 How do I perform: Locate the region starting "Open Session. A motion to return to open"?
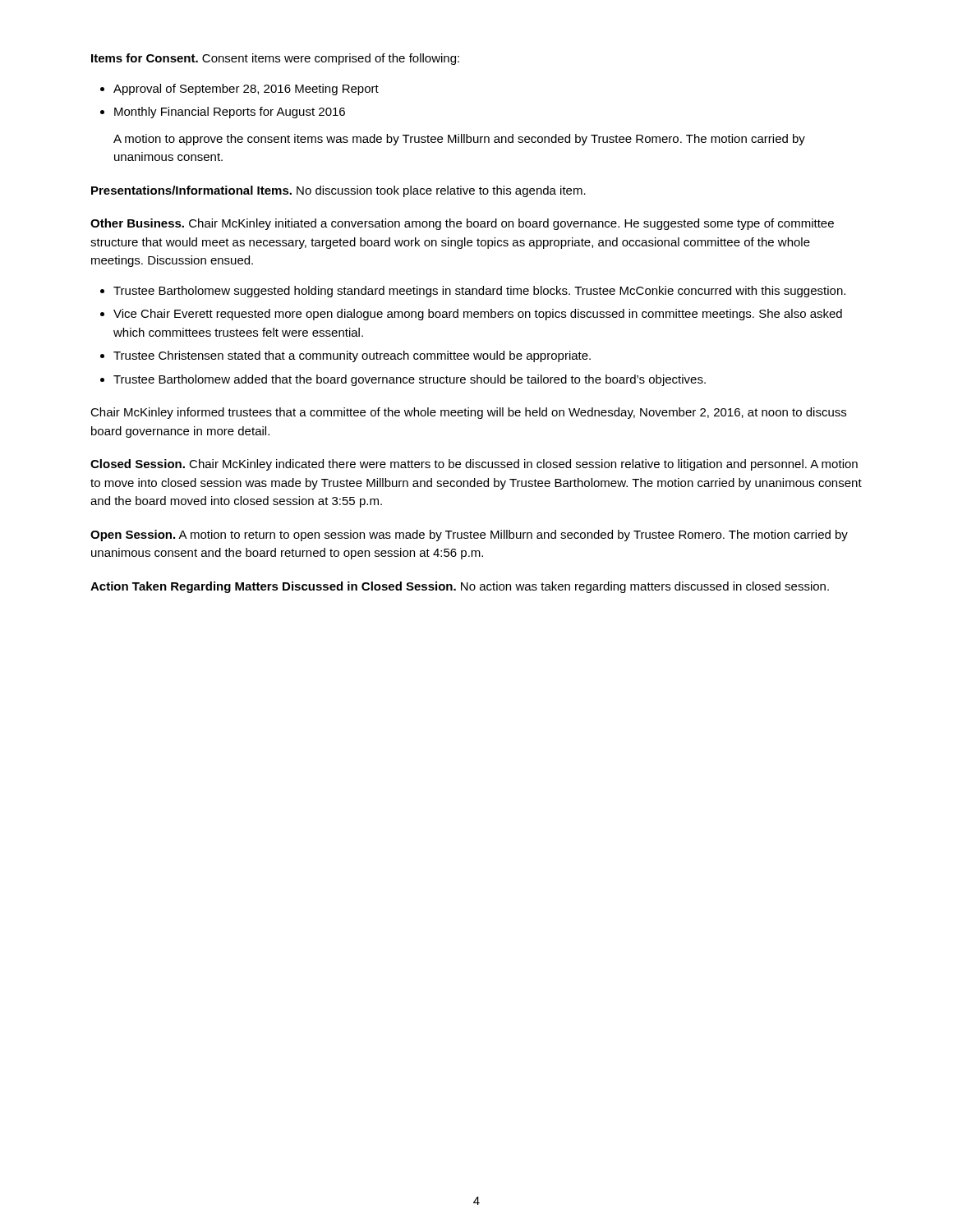click(476, 544)
